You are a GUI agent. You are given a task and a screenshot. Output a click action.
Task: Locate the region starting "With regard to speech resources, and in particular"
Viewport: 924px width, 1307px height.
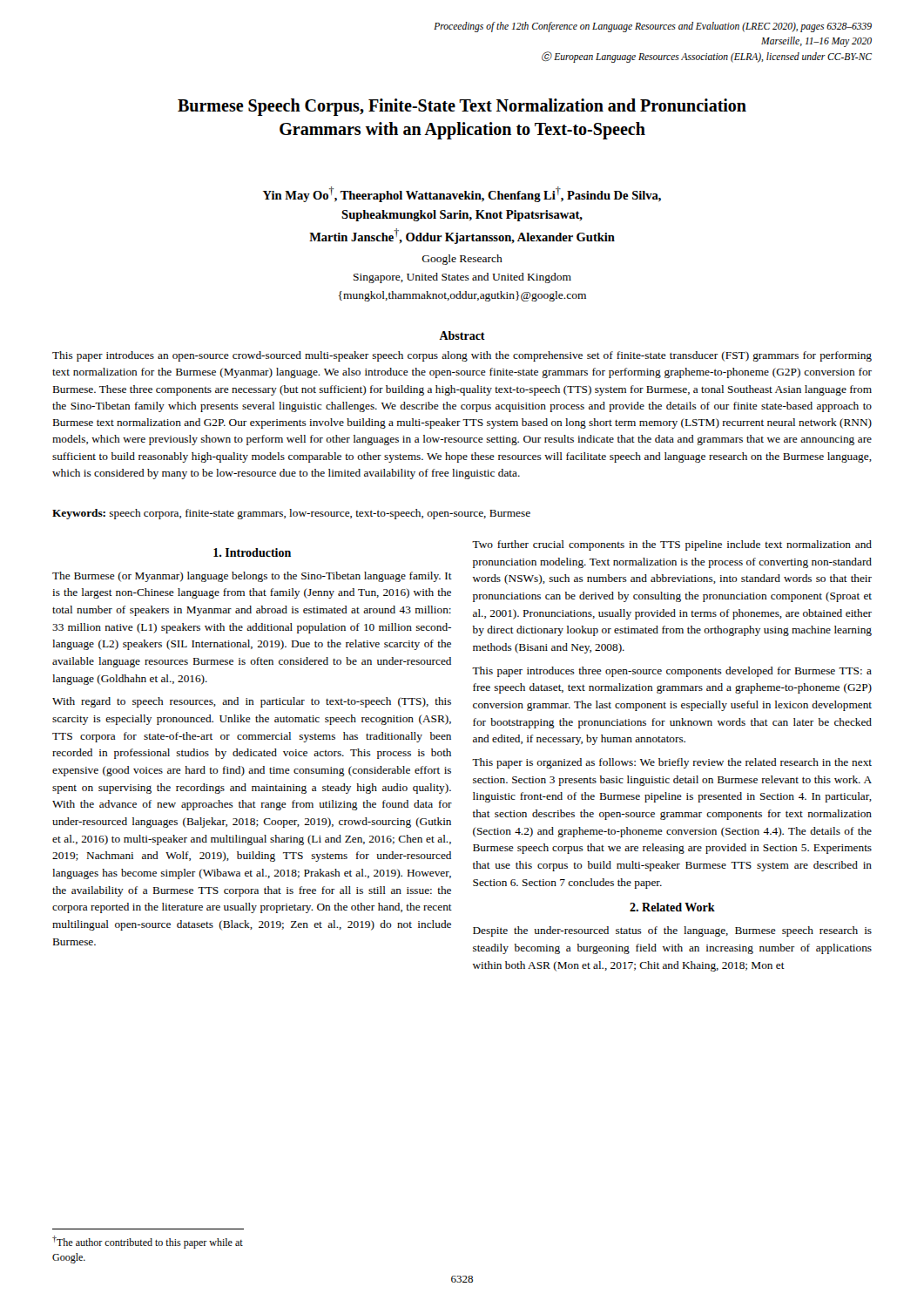[x=252, y=821]
